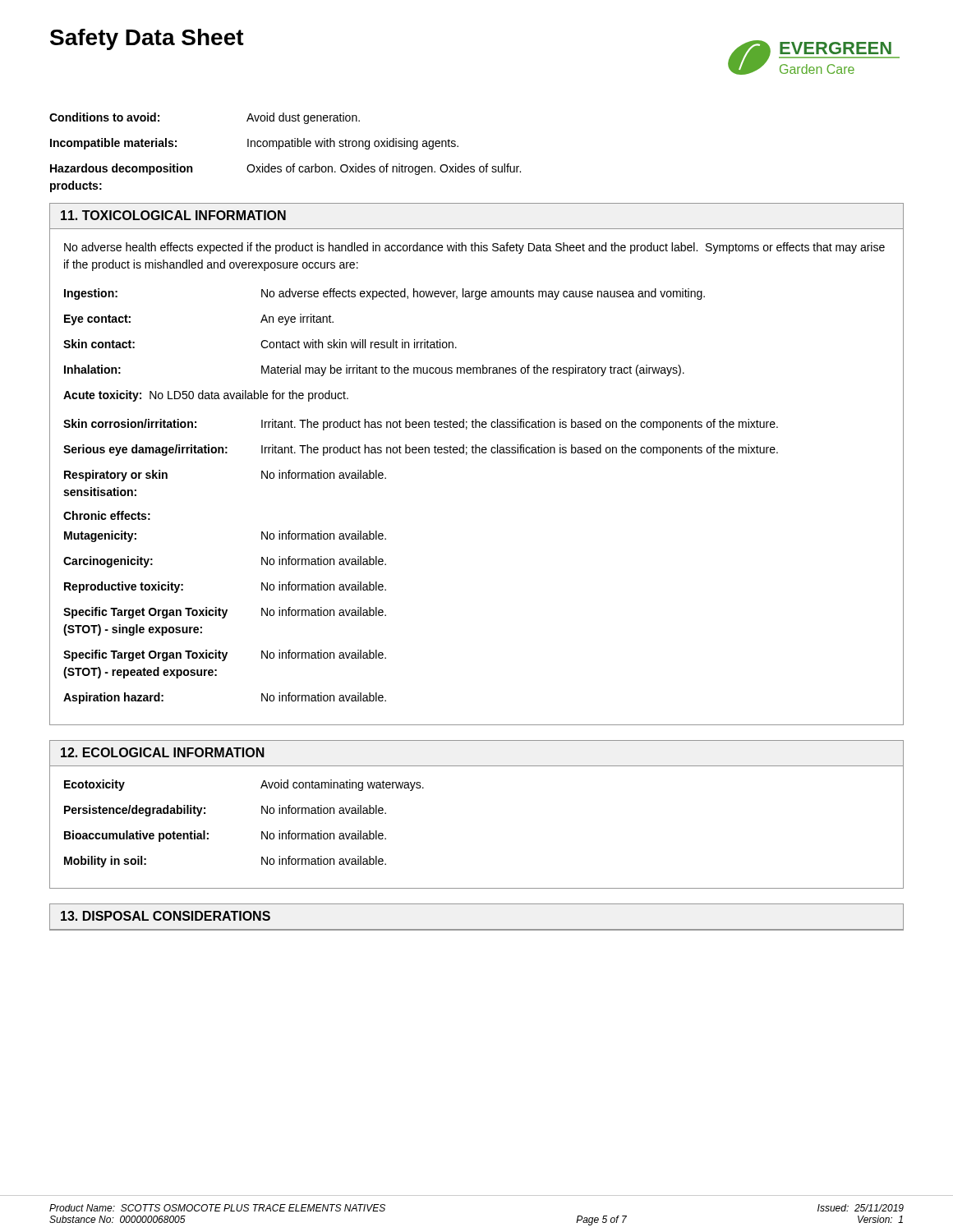Viewport: 953px width, 1232px height.
Task: Find the text that says "Conditions to avoid: Avoid dust generation."
Action: point(106,118)
